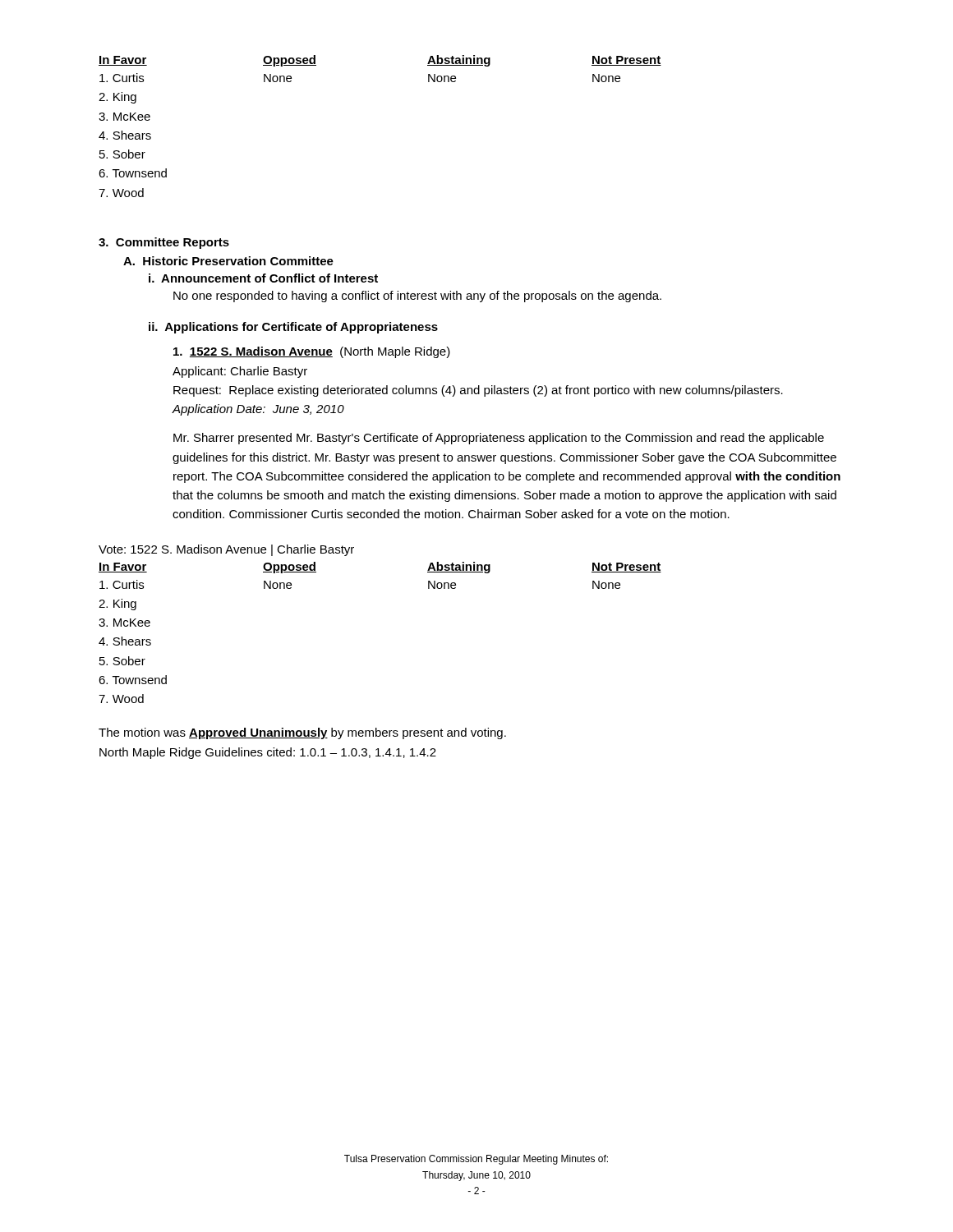Image resolution: width=953 pixels, height=1232 pixels.
Task: Locate the block starting "ii. Applications for Certificate of Appropriateness"
Action: (x=293, y=327)
